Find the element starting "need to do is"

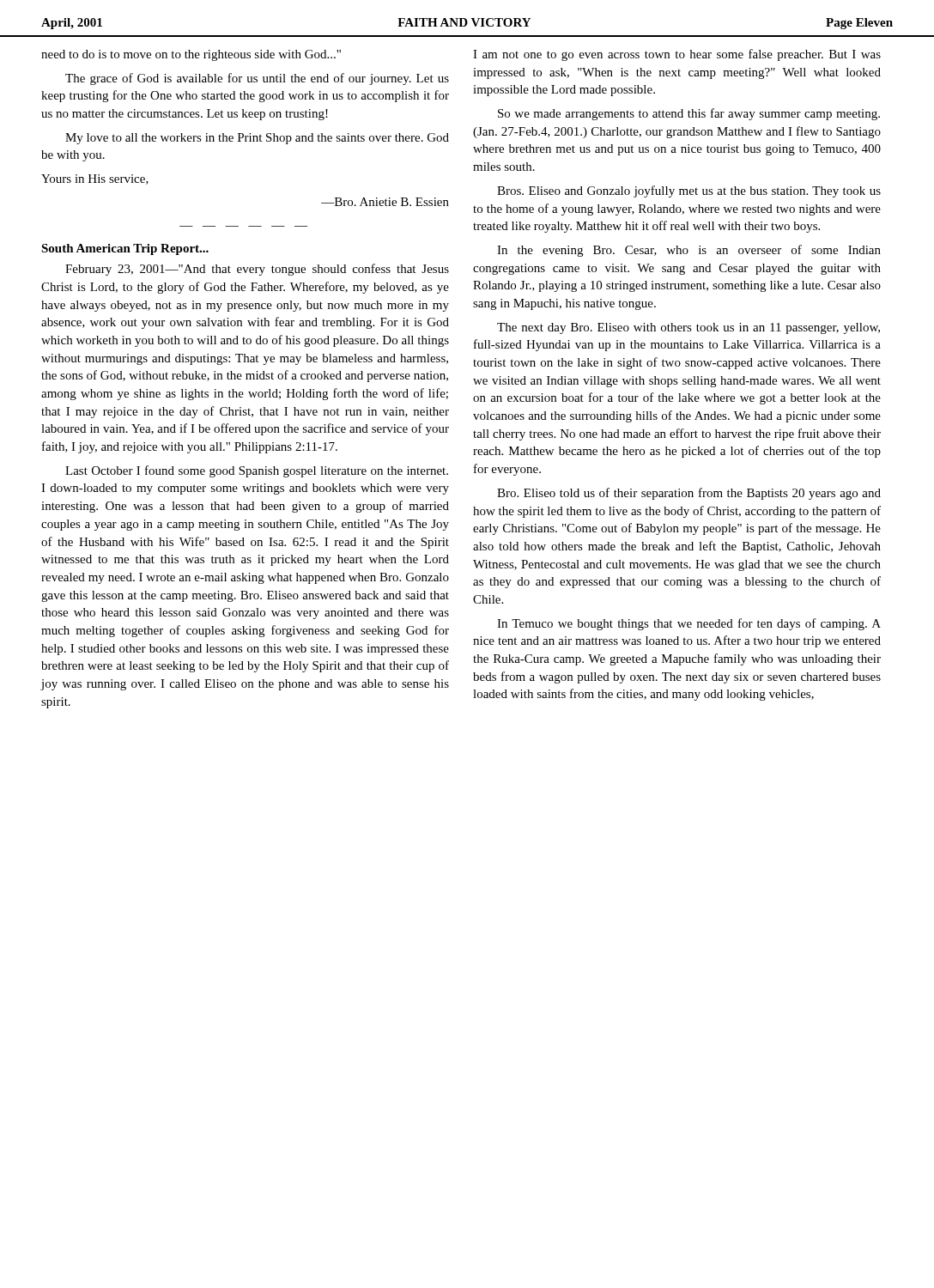(245, 54)
